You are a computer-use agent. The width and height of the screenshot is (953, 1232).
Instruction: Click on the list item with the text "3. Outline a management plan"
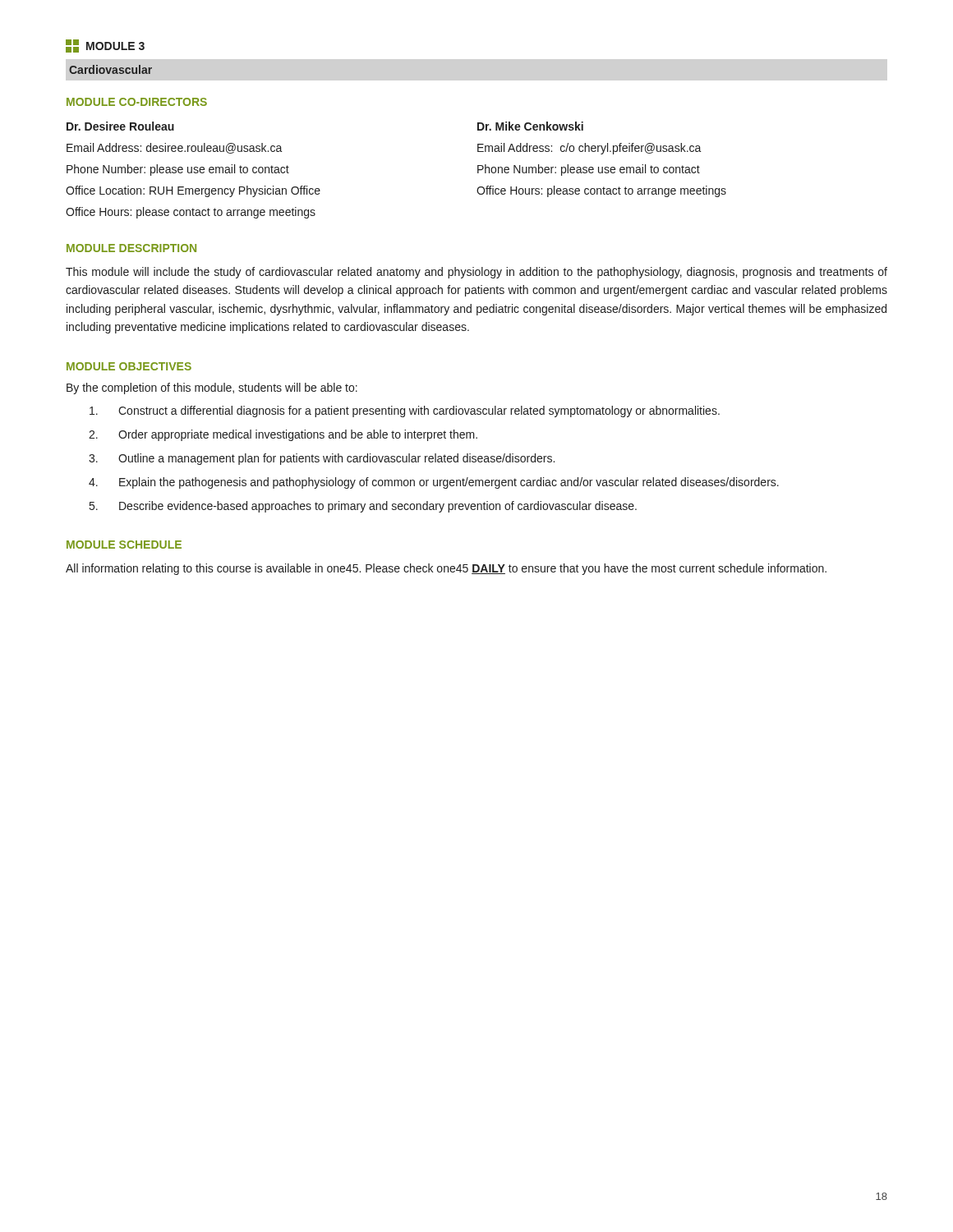tap(476, 458)
